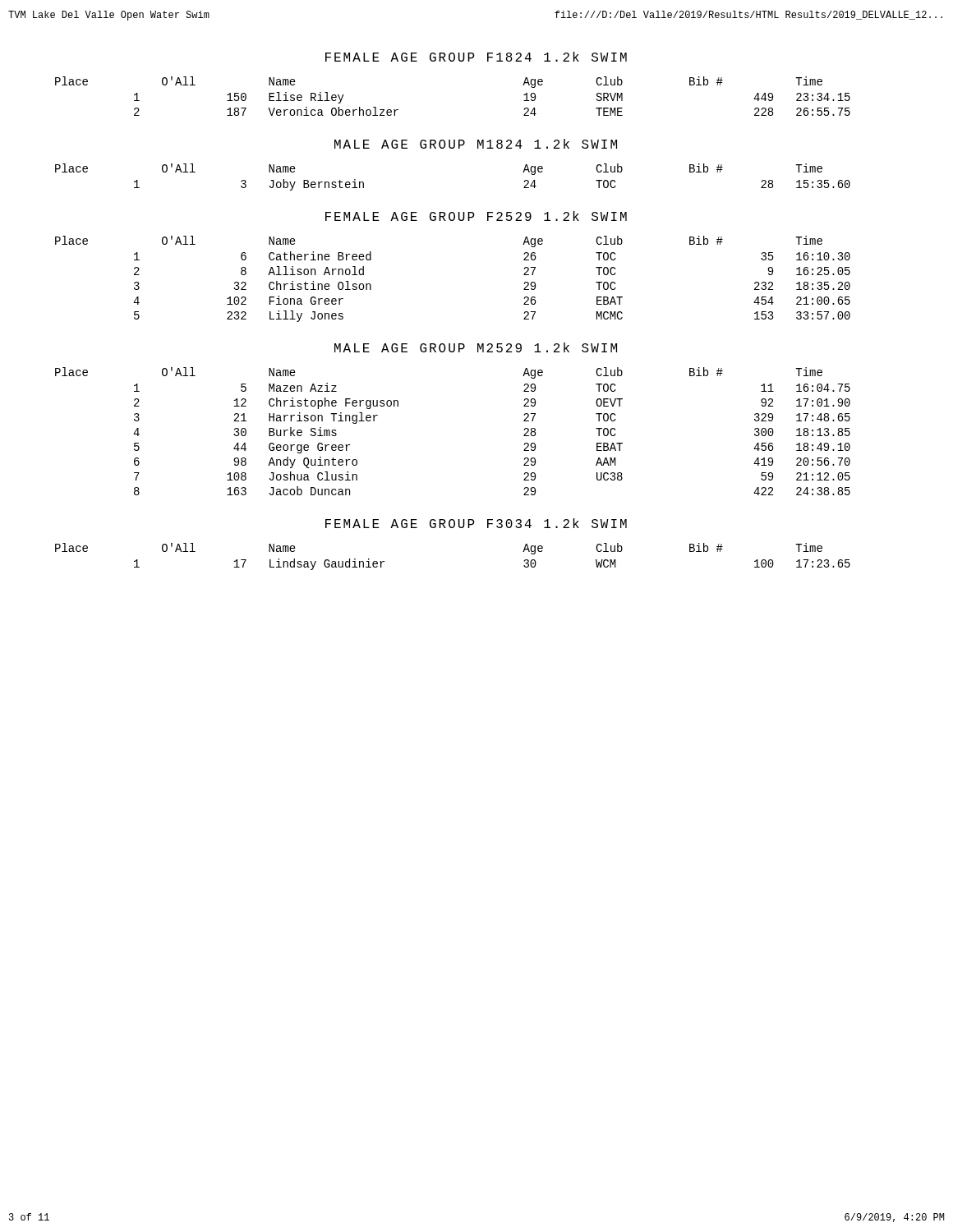The image size is (953, 1232).
Task: Select the table that reads "Joshua Clusin"
Action: coord(476,432)
